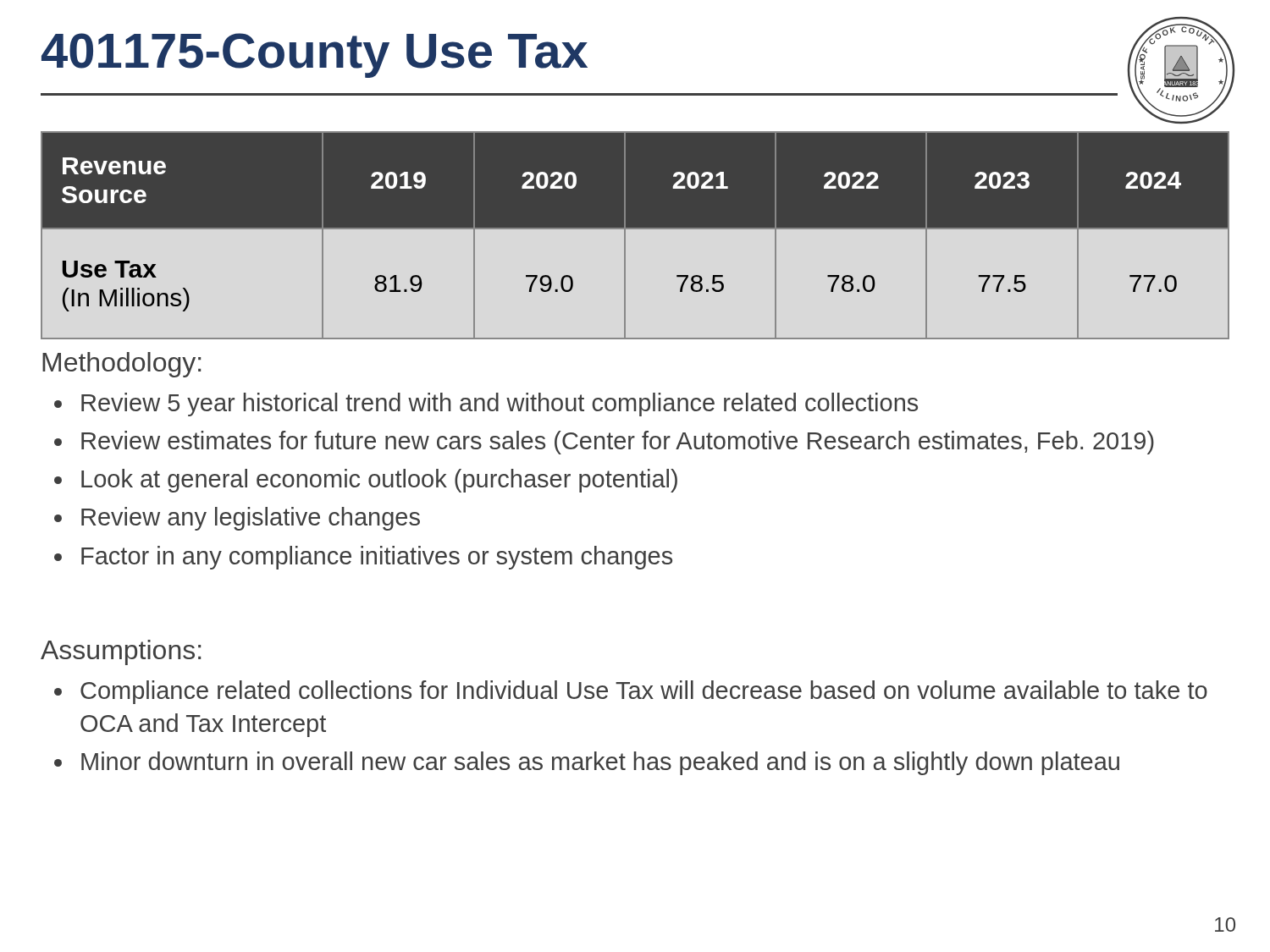1270x952 pixels.
Task: Find the element starting "Minor downturn in overall new car sales as"
Action: (600, 762)
